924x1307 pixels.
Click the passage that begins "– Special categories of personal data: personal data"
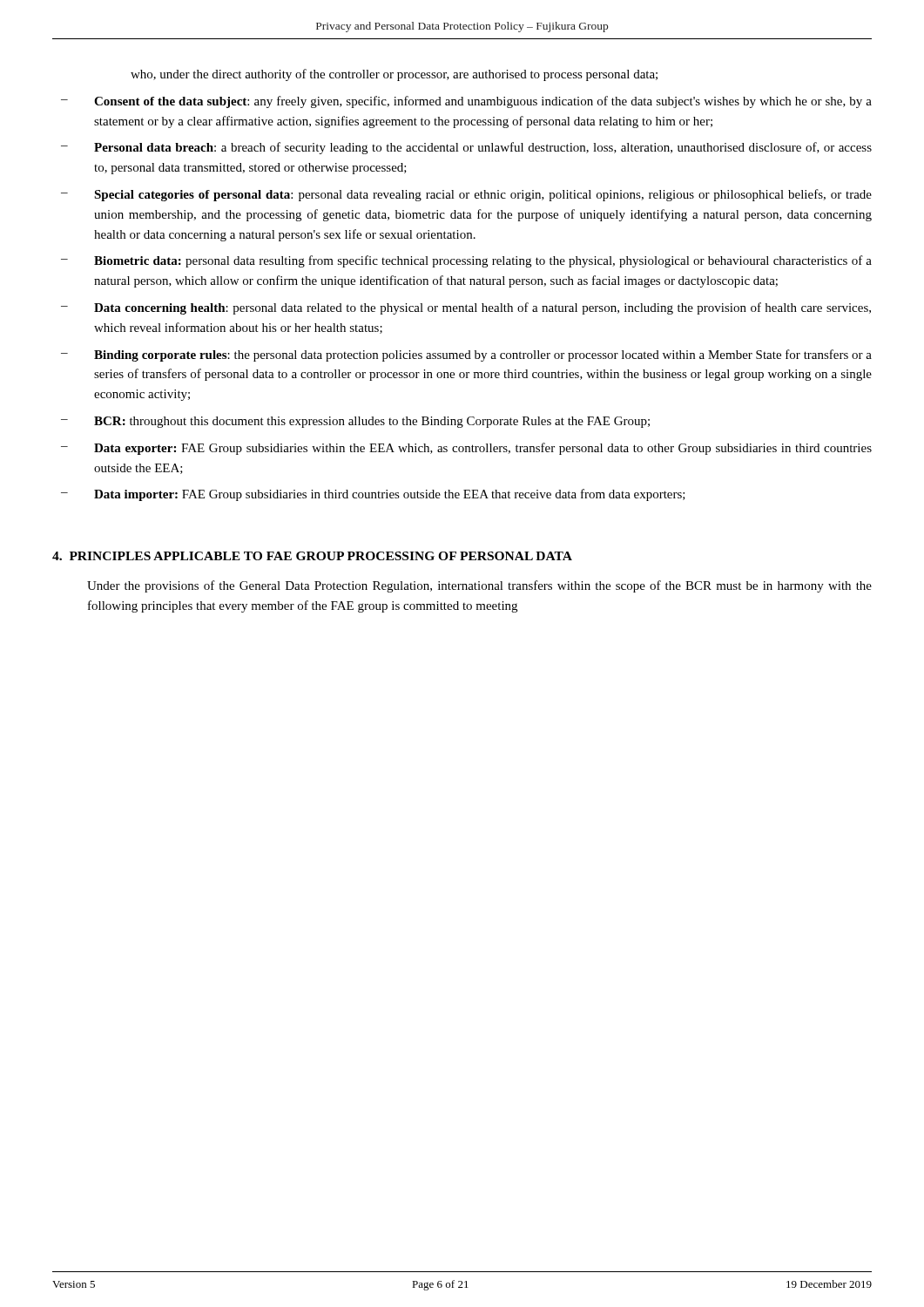coord(462,214)
